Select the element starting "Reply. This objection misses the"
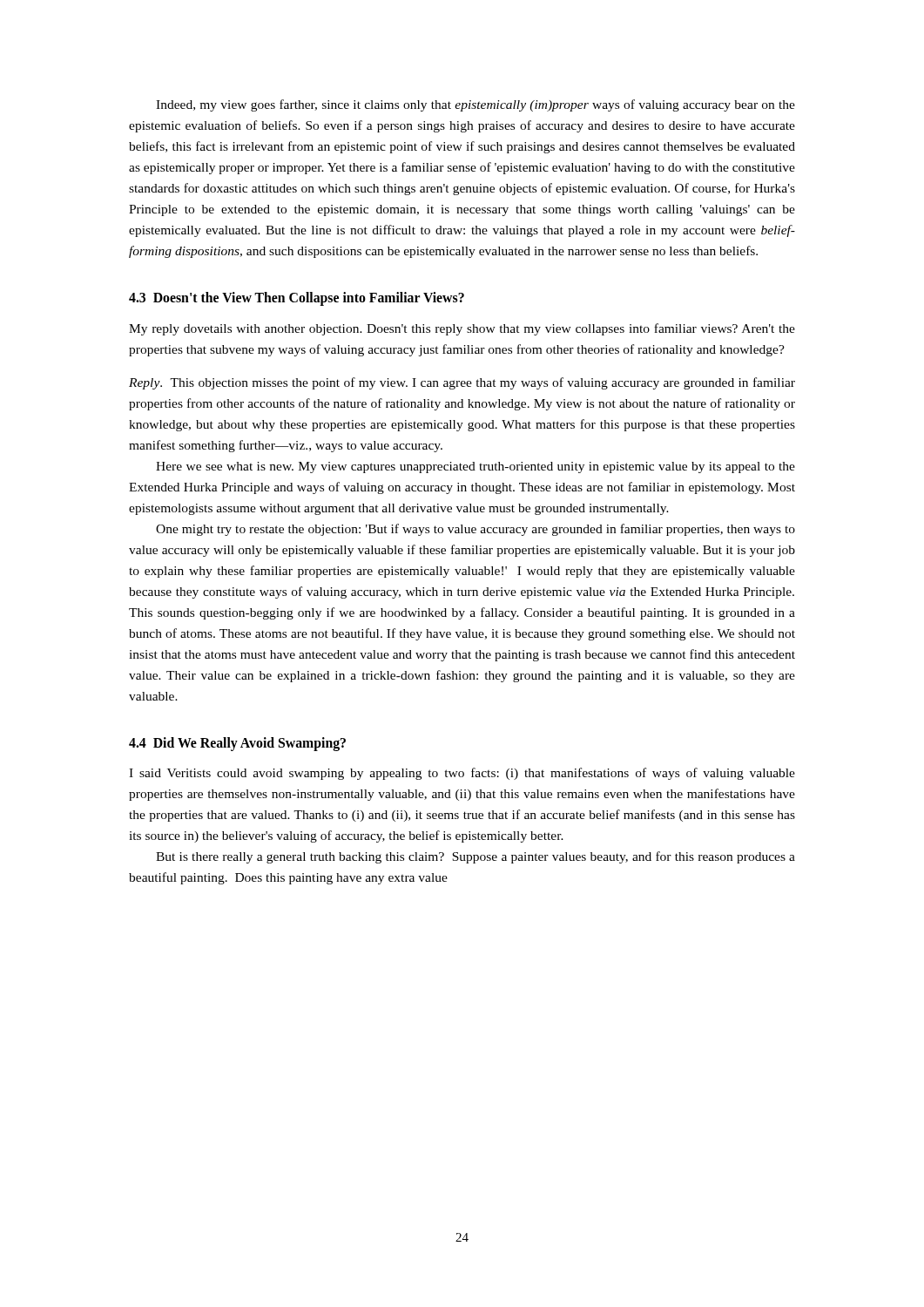This screenshot has height=1307, width=924. coord(462,414)
